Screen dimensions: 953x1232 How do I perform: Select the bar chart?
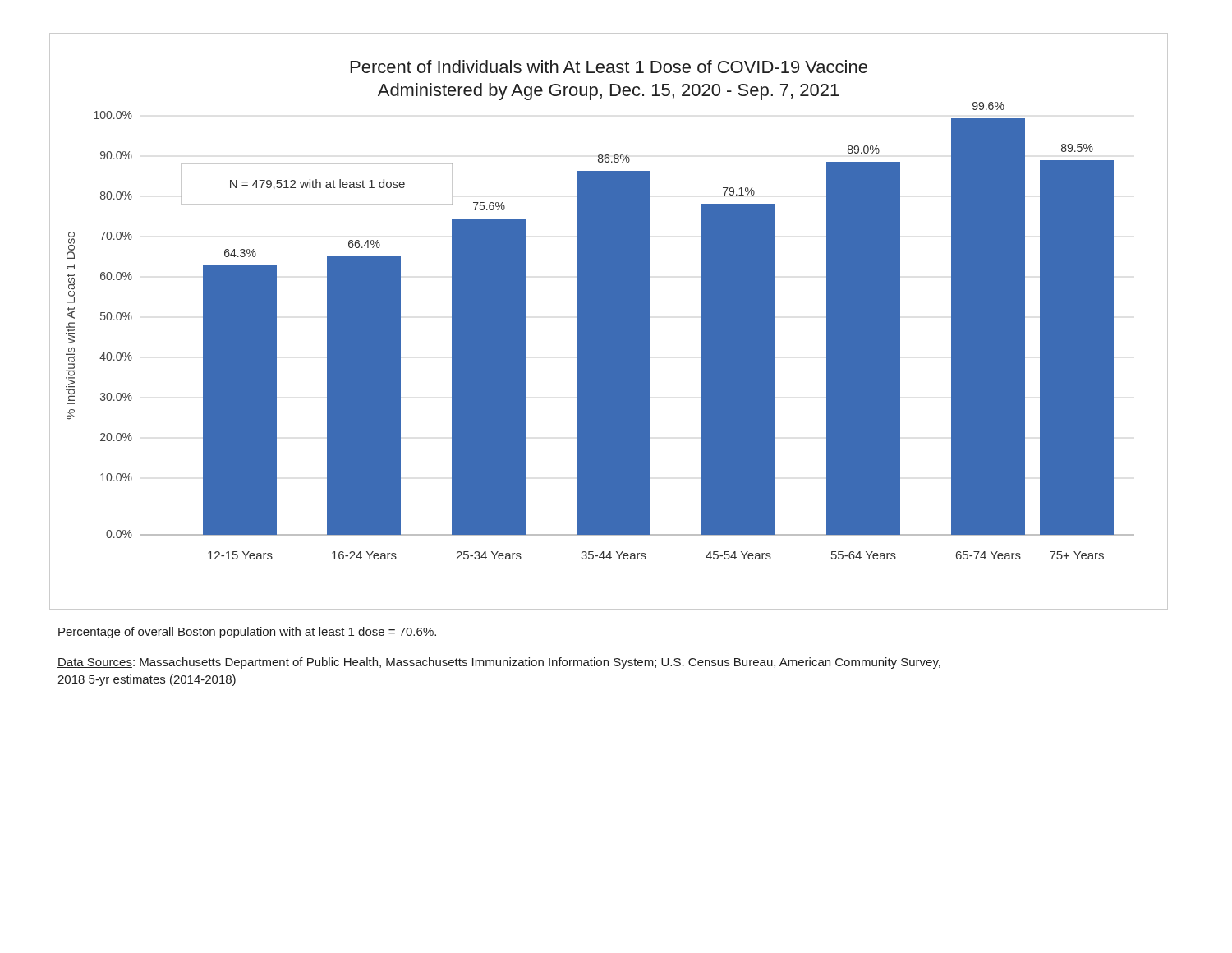(609, 321)
